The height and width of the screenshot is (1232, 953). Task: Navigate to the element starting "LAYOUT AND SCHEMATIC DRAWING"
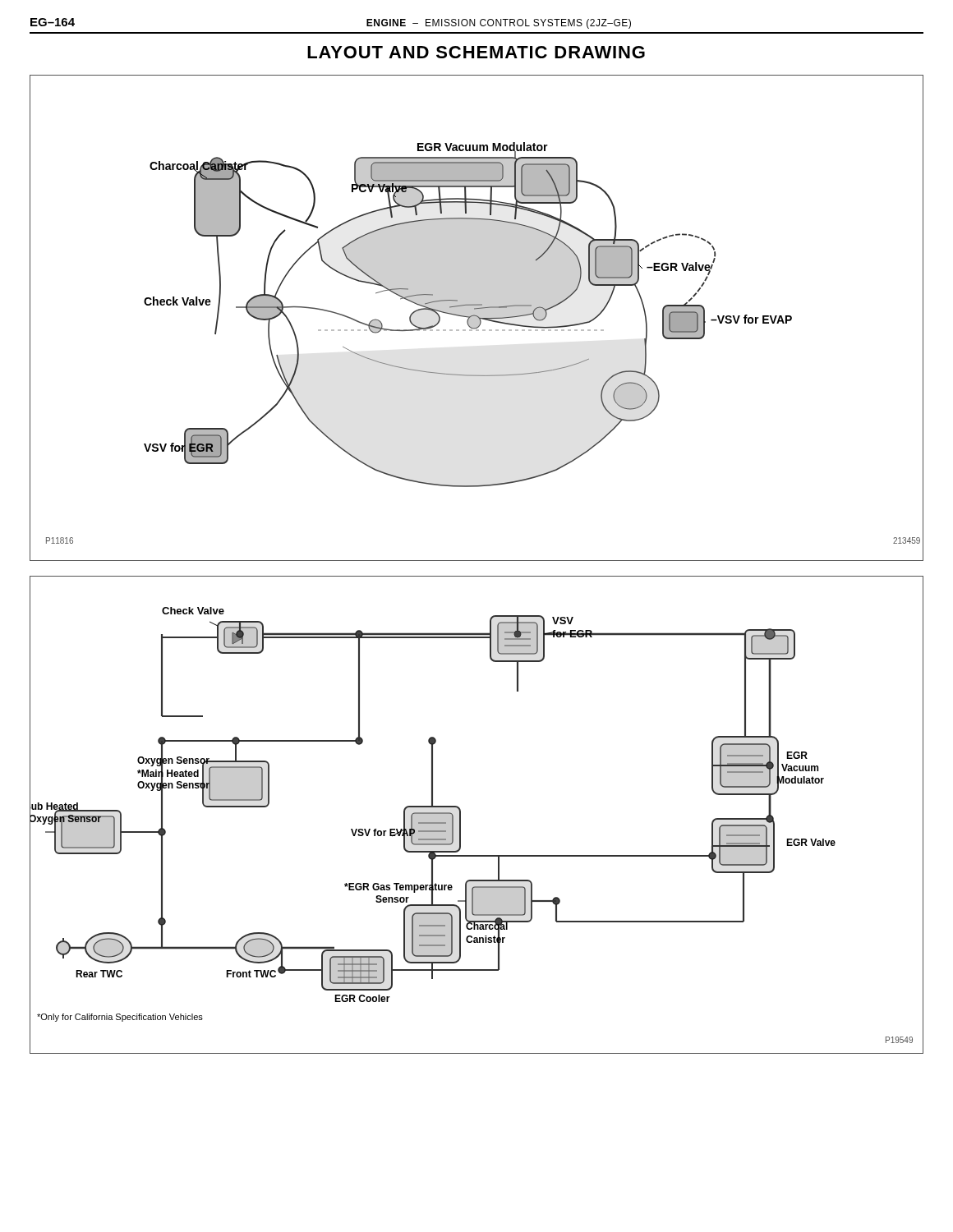(x=476, y=52)
